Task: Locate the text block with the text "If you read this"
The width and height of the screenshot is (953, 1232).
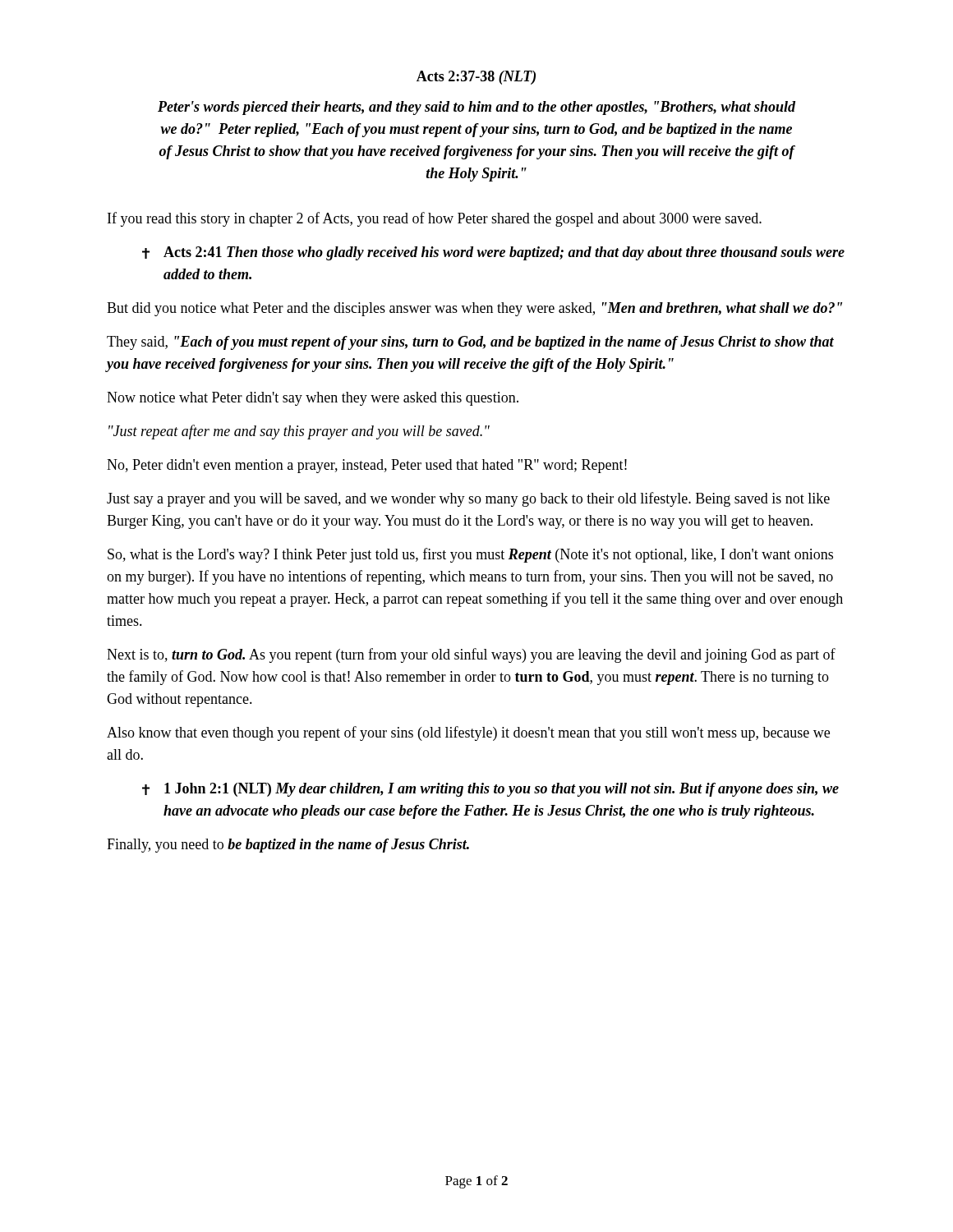Action: pos(435,218)
